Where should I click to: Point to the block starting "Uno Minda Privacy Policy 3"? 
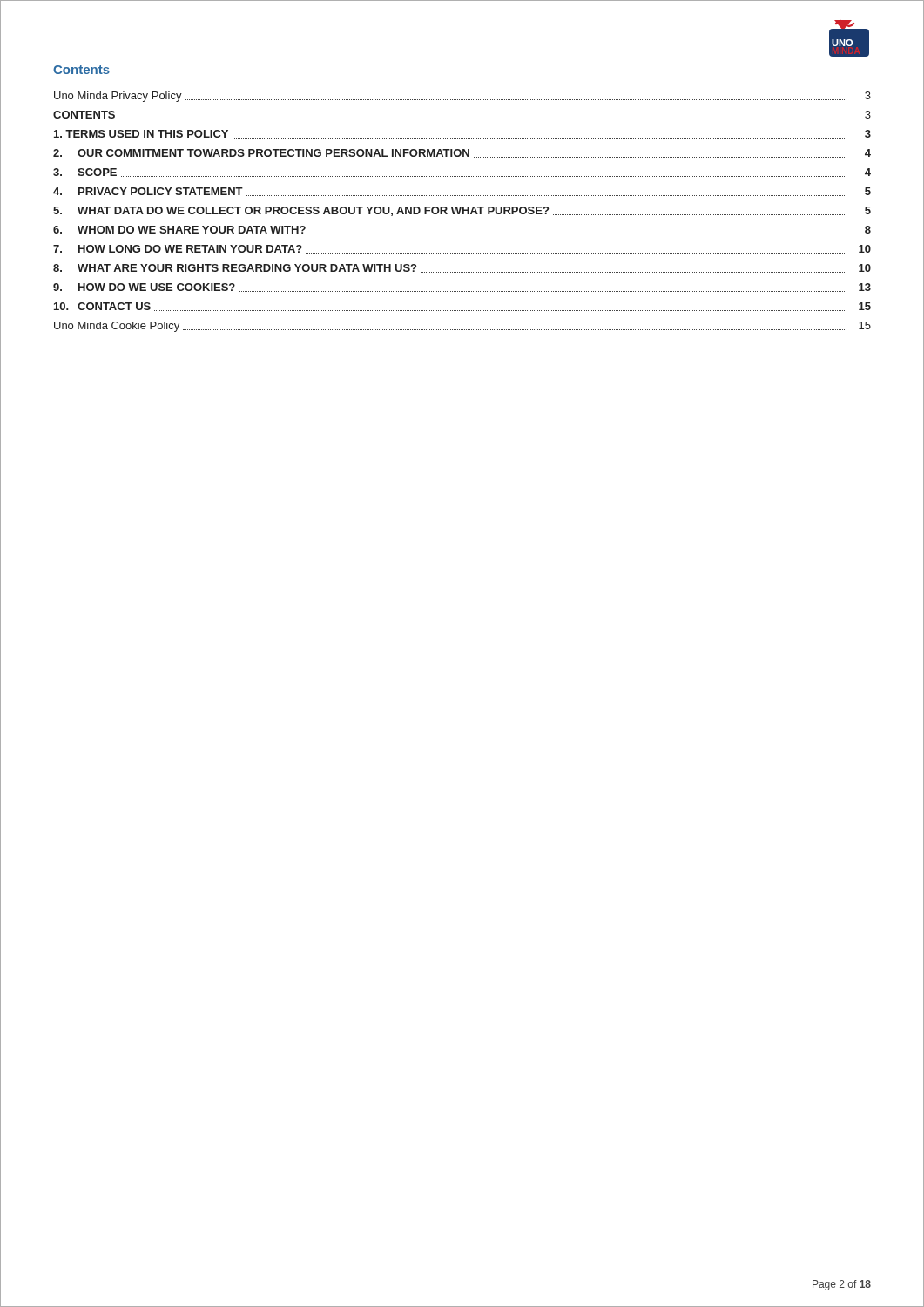point(462,95)
